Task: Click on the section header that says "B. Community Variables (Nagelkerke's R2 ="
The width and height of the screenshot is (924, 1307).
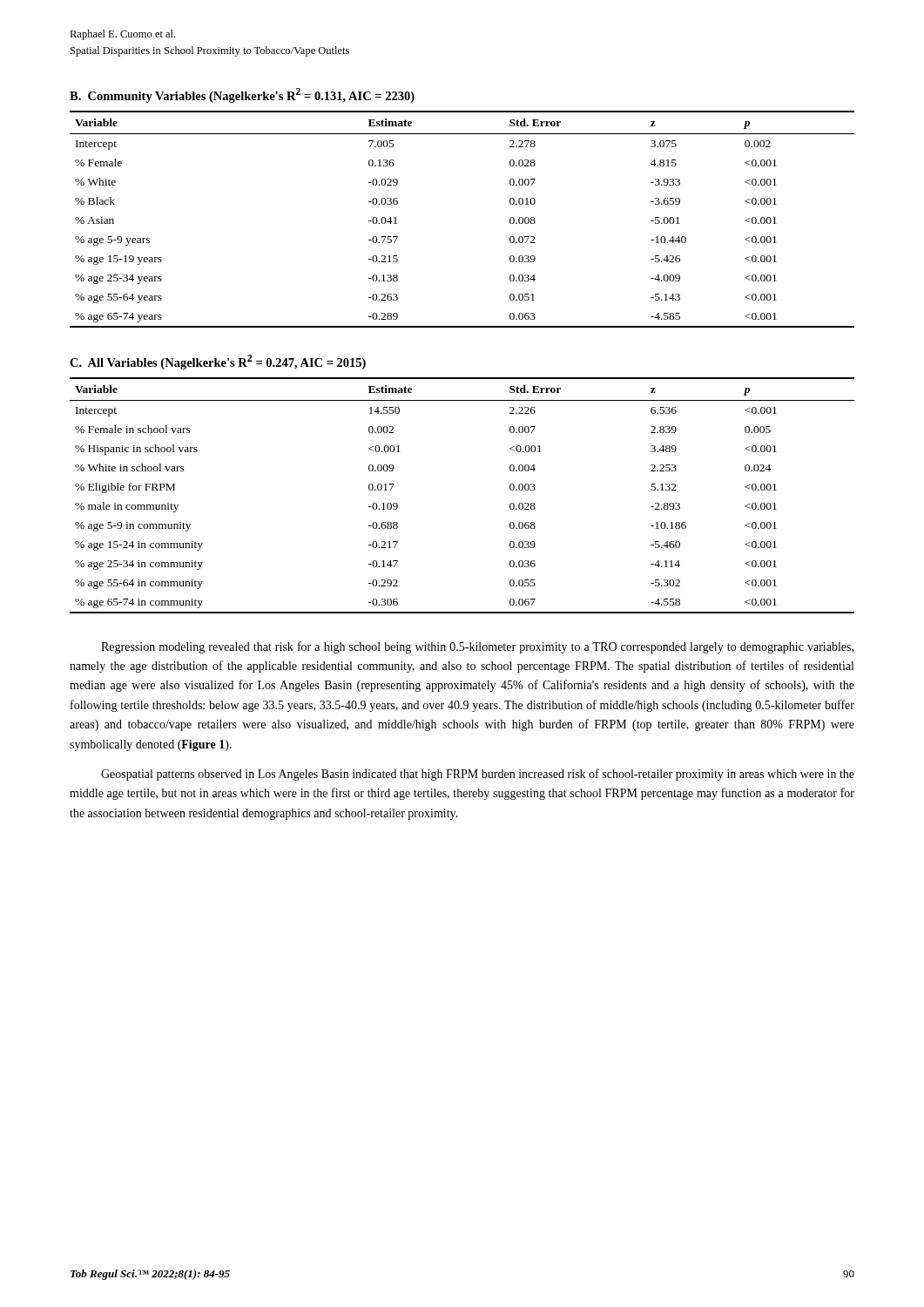Action: pos(242,94)
